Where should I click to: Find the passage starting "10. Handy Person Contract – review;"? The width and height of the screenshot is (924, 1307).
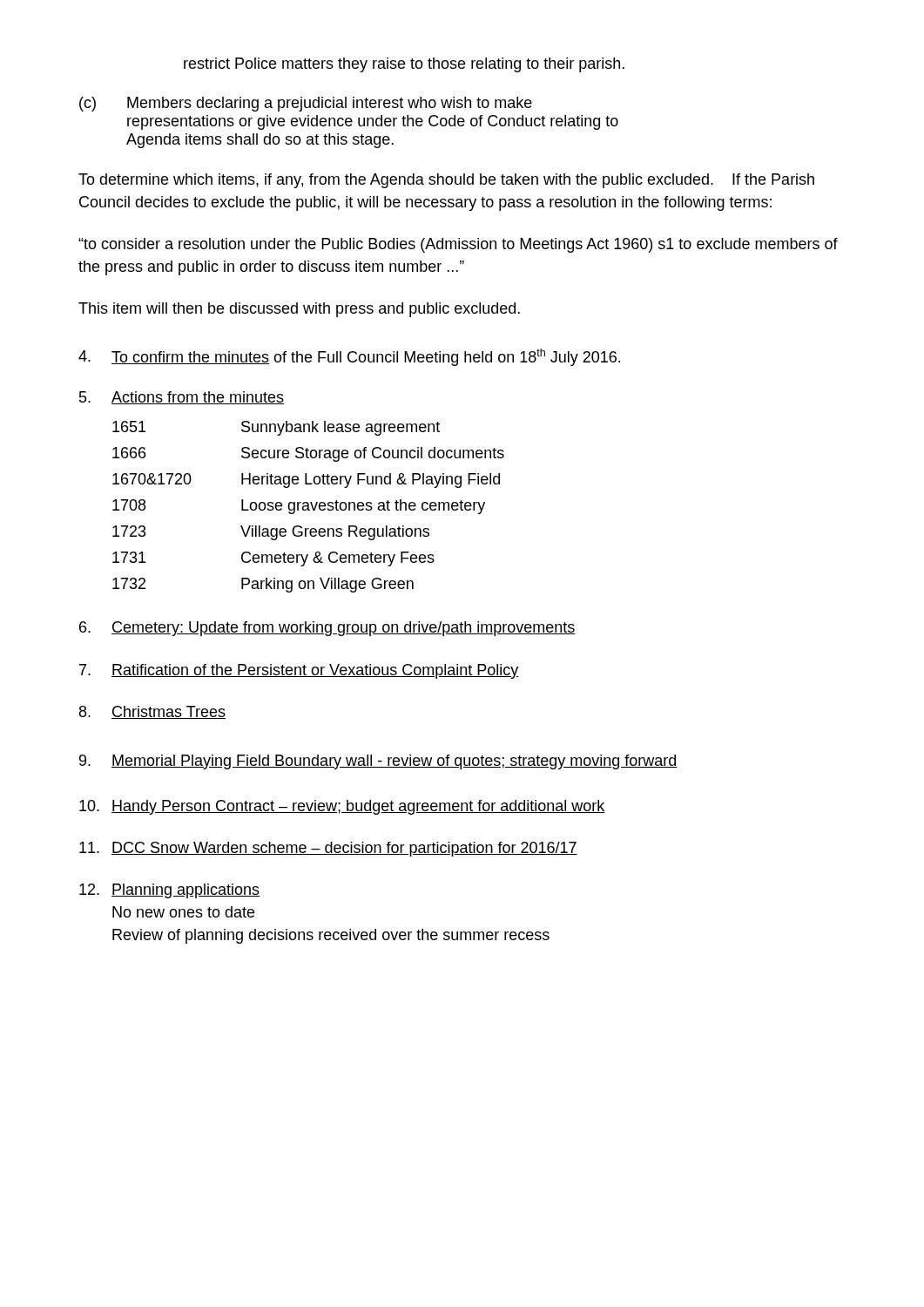point(462,806)
